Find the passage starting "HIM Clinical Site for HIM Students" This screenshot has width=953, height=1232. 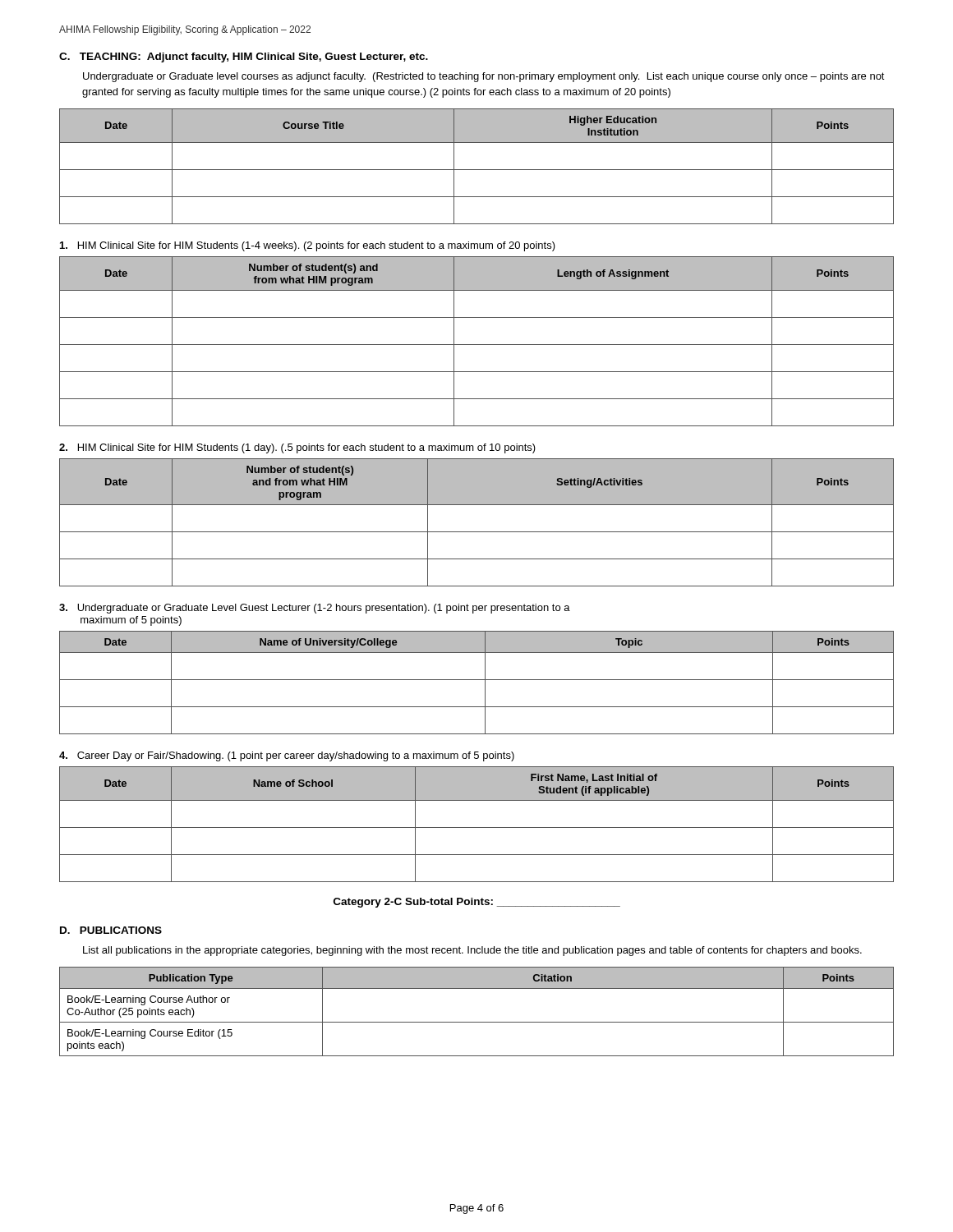[307, 245]
